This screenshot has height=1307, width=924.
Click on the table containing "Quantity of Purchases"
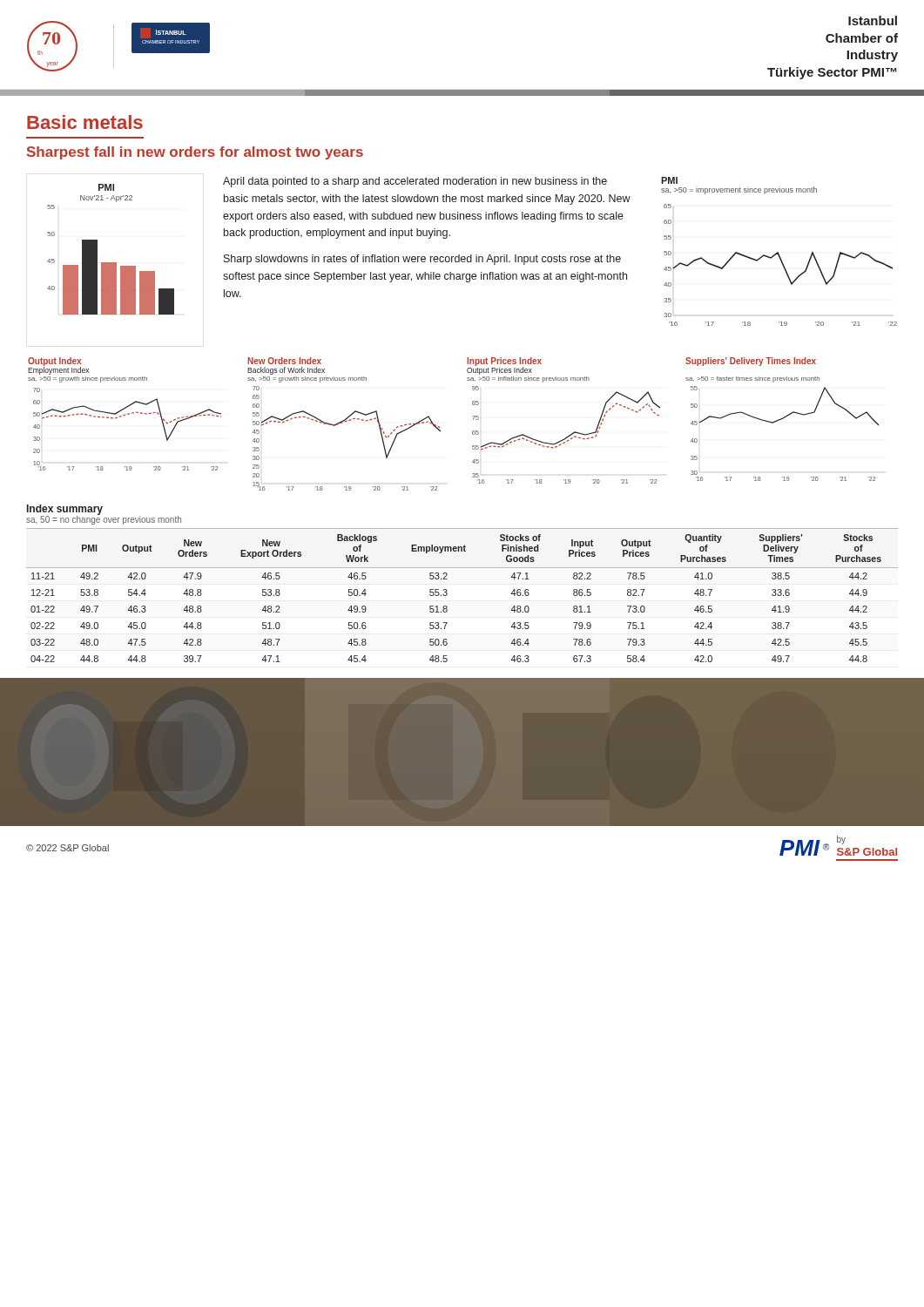point(462,598)
